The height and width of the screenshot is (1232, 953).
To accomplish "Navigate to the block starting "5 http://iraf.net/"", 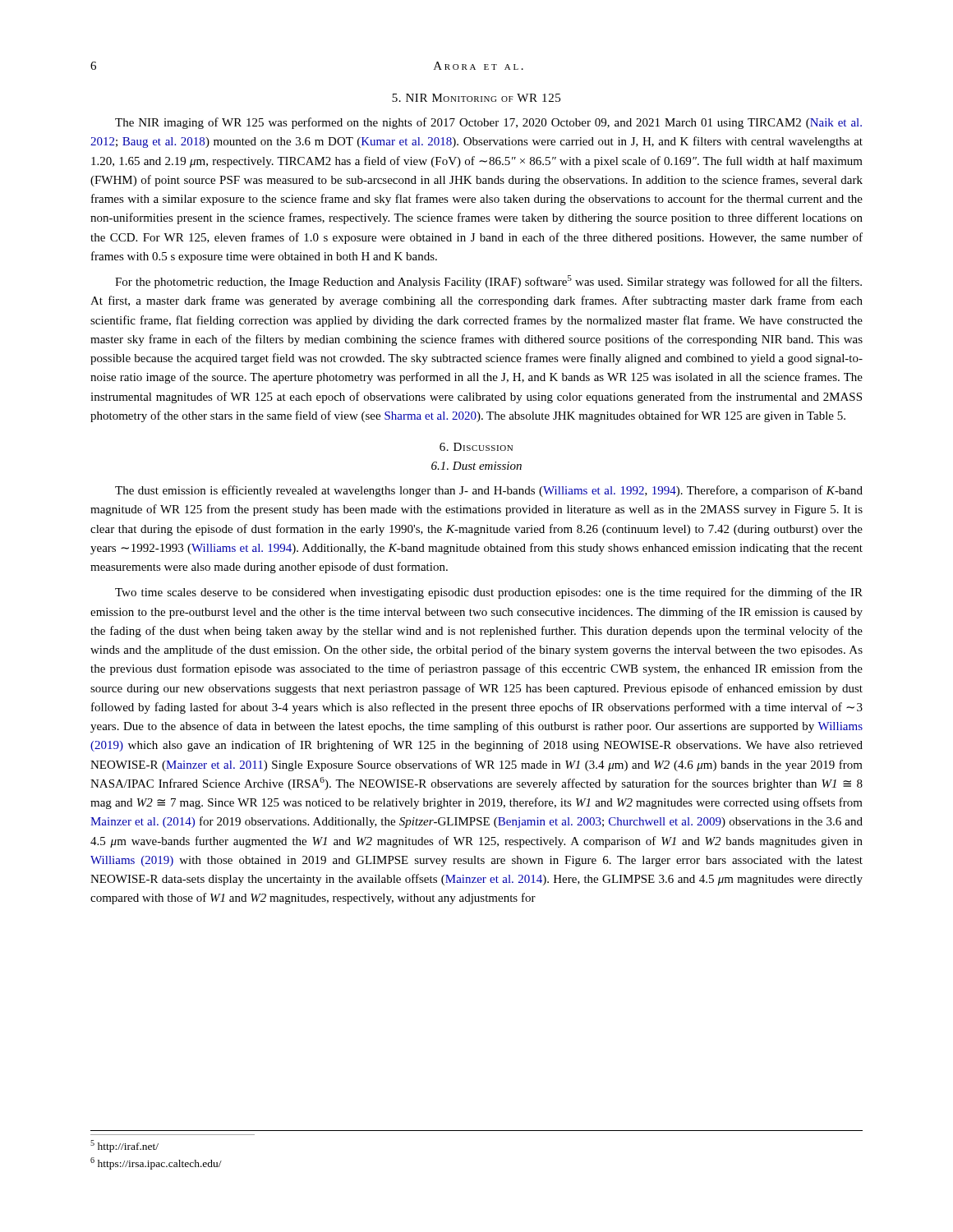I will [124, 1145].
